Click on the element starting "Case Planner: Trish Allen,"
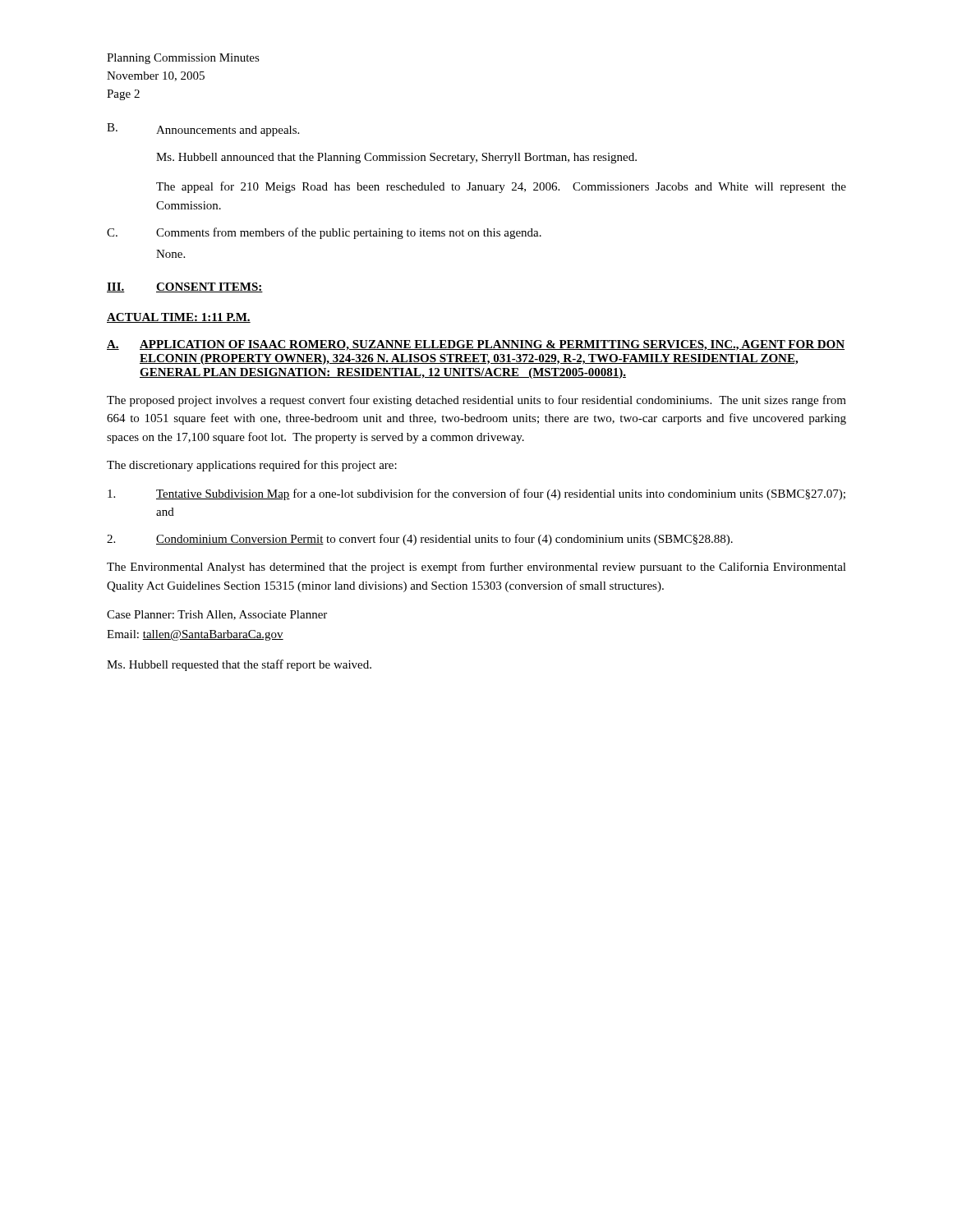The image size is (953, 1232). [217, 624]
